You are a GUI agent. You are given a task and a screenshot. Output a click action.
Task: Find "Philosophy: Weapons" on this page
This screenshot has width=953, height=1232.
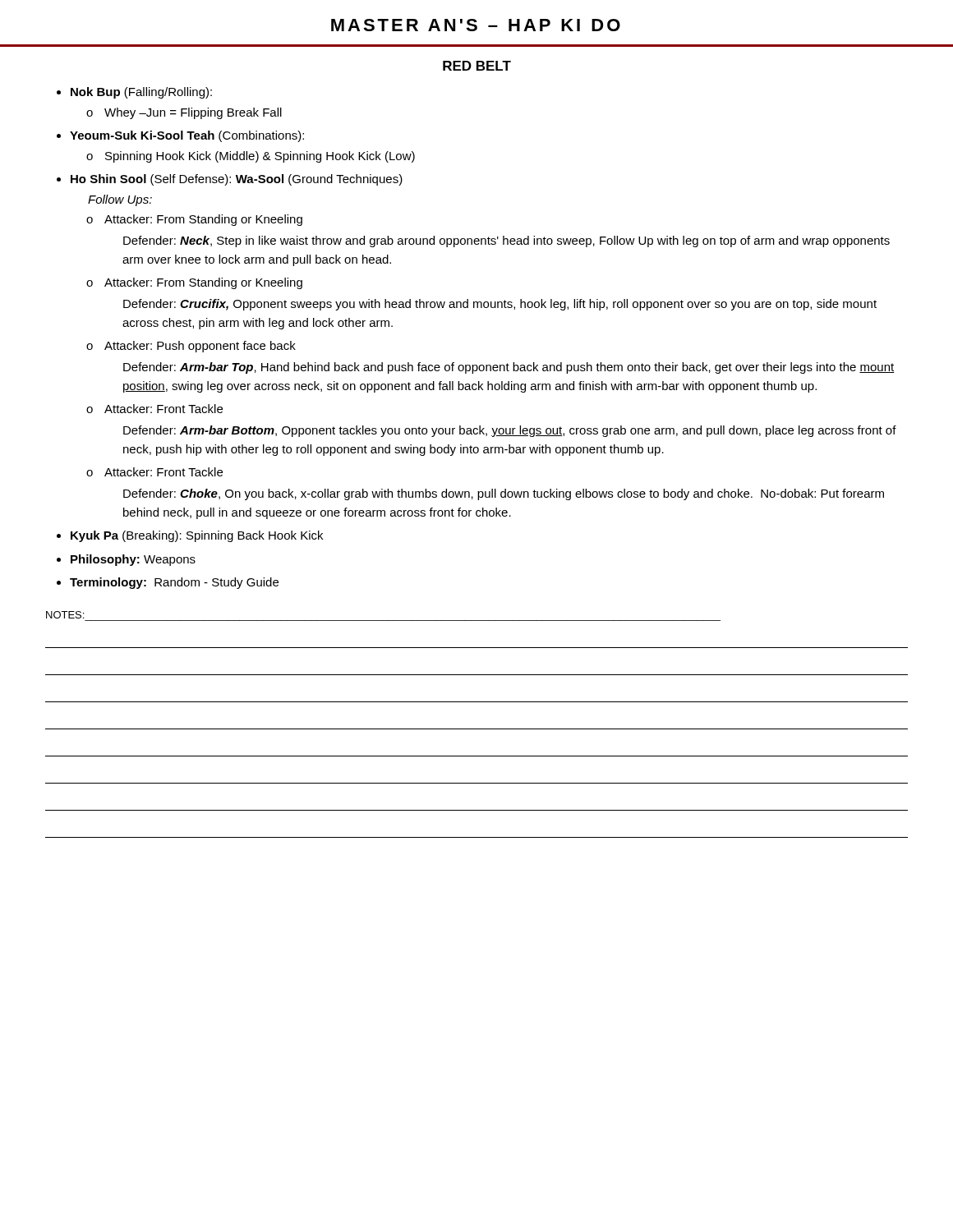(133, 559)
